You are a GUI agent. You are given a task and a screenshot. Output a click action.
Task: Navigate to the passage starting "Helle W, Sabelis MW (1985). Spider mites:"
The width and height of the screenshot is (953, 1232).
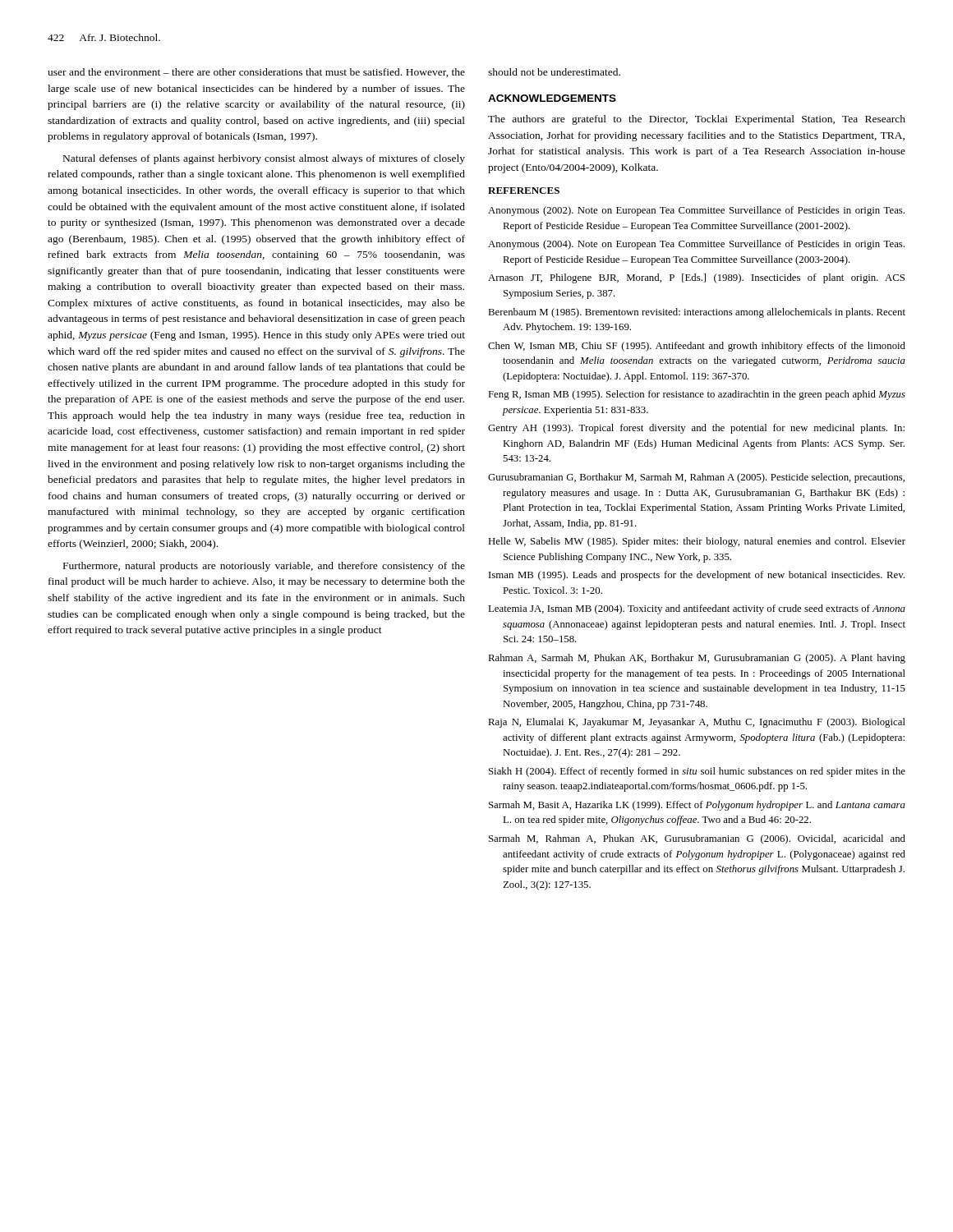[697, 549]
